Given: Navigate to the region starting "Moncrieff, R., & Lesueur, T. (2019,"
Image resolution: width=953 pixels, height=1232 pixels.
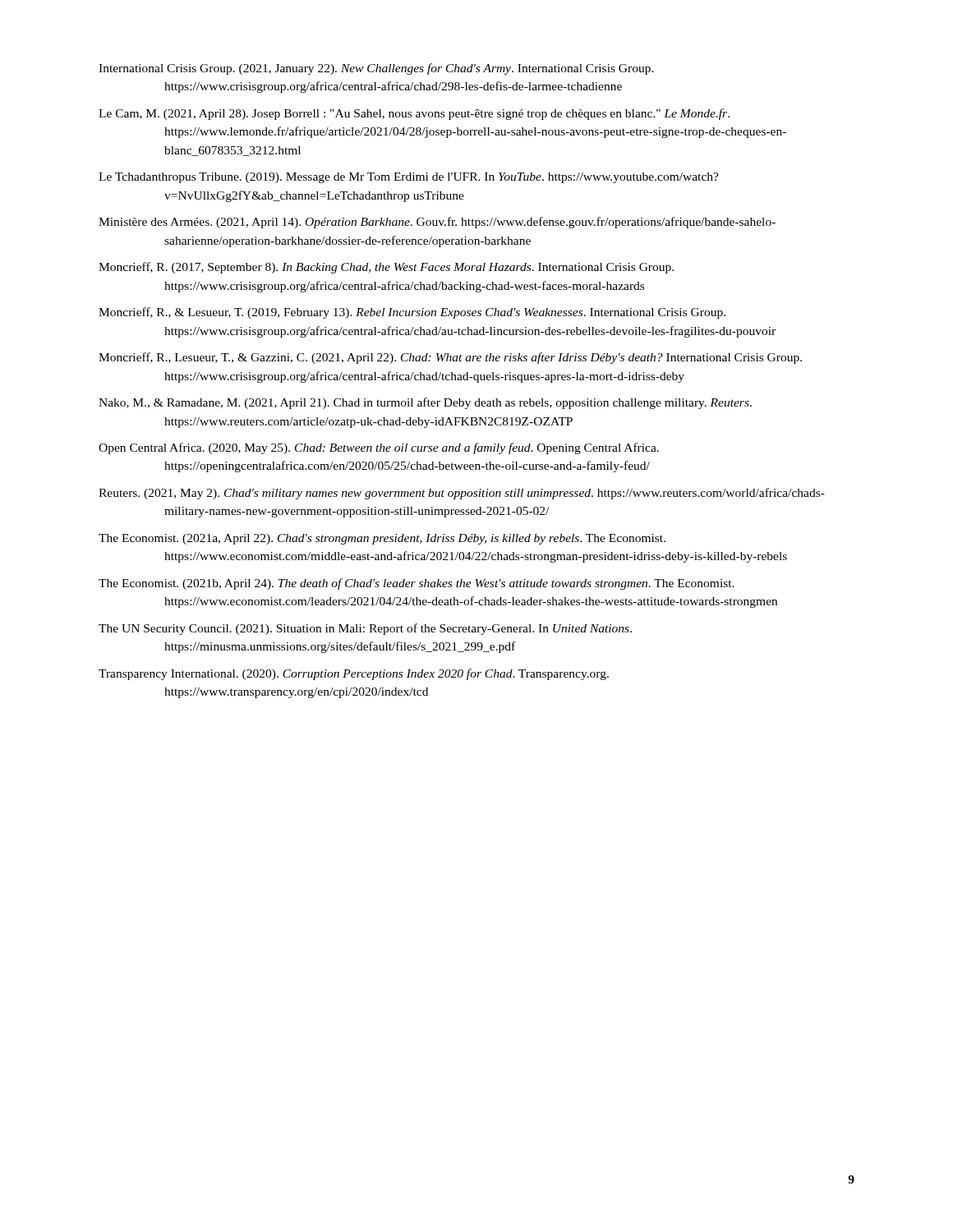Looking at the screenshot, I should [x=437, y=321].
